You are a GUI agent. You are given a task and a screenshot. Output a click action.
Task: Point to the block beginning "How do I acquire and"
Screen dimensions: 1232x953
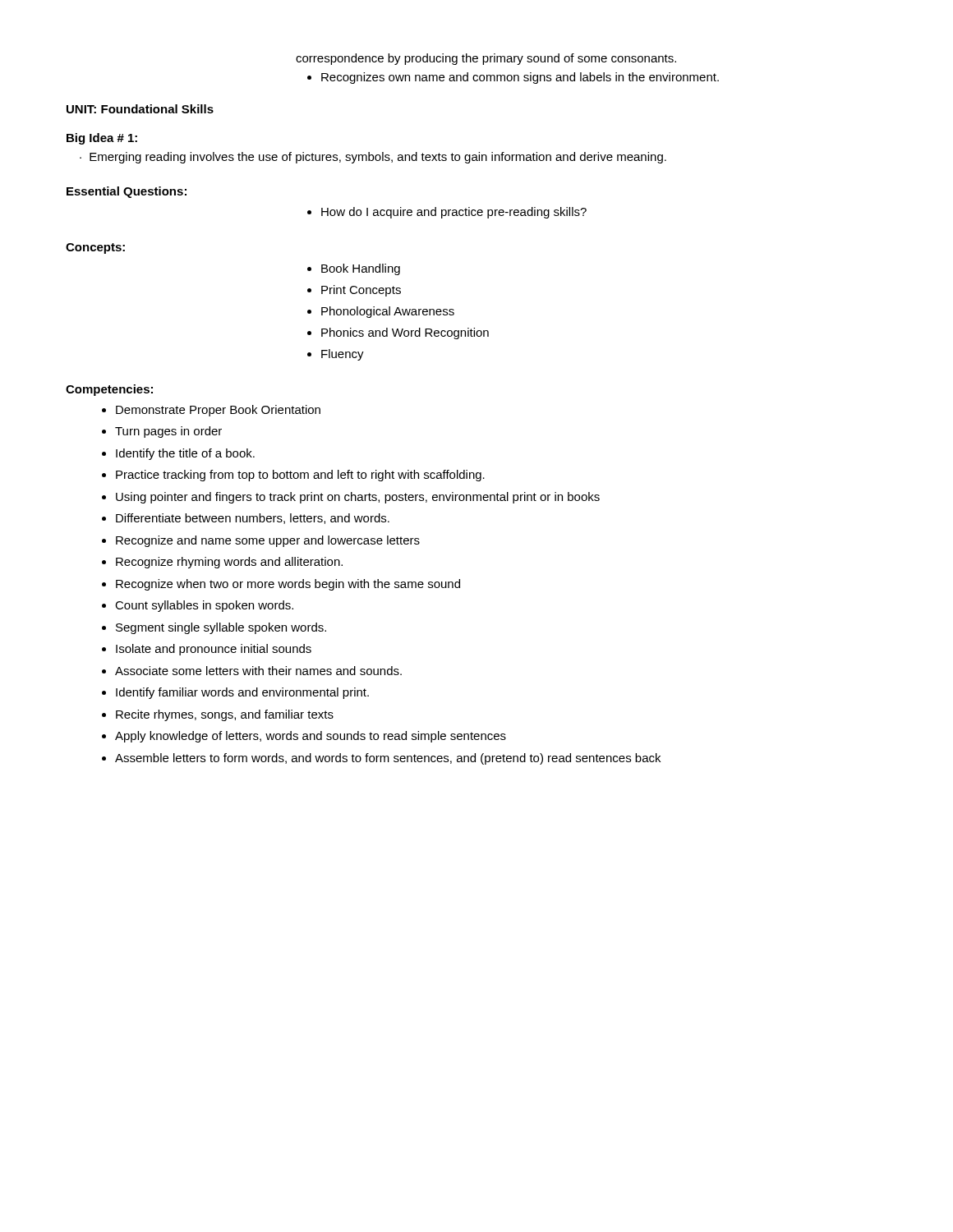pyautogui.click(x=454, y=211)
